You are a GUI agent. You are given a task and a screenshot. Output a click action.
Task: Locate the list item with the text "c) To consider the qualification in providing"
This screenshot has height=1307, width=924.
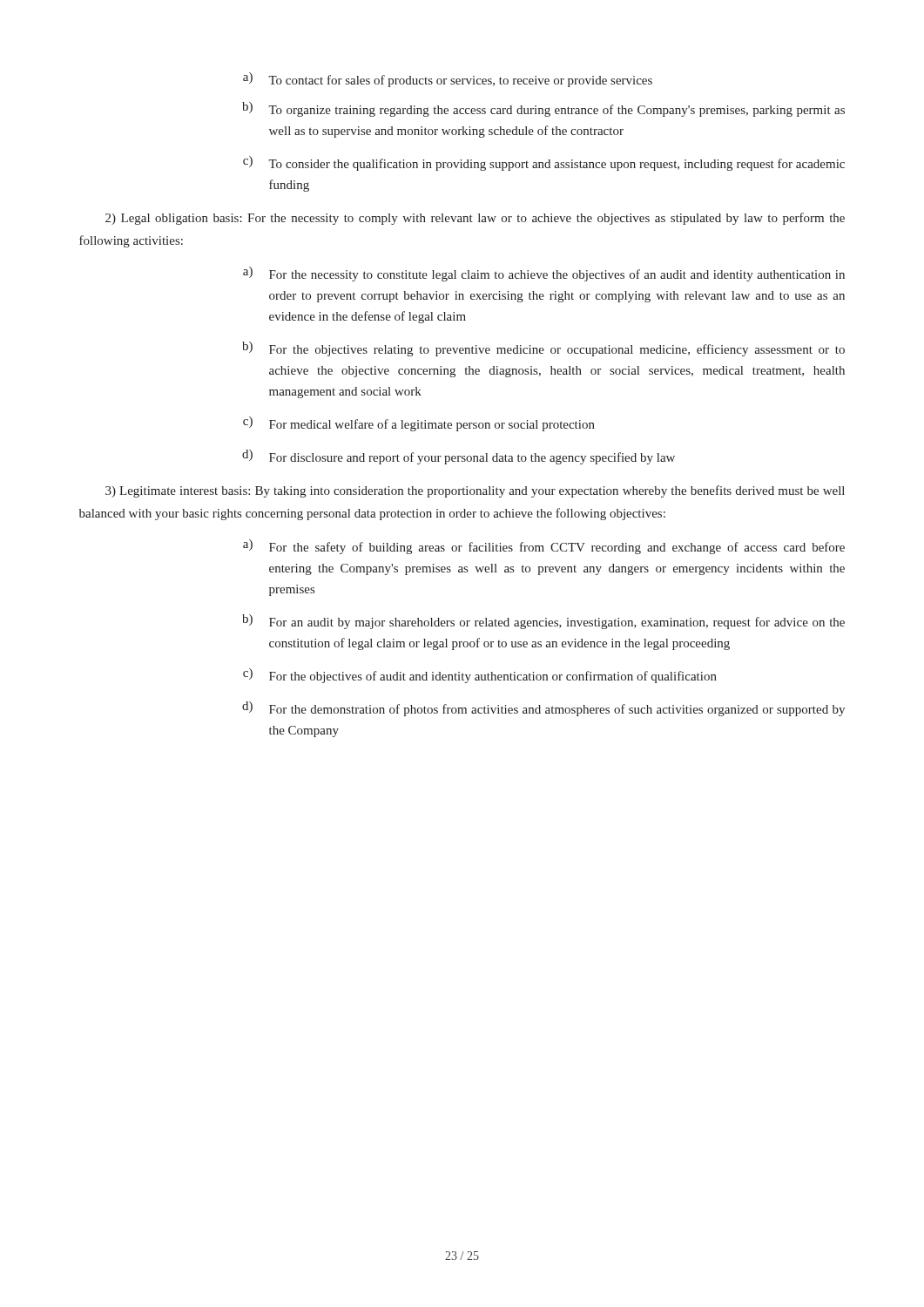[x=462, y=174]
